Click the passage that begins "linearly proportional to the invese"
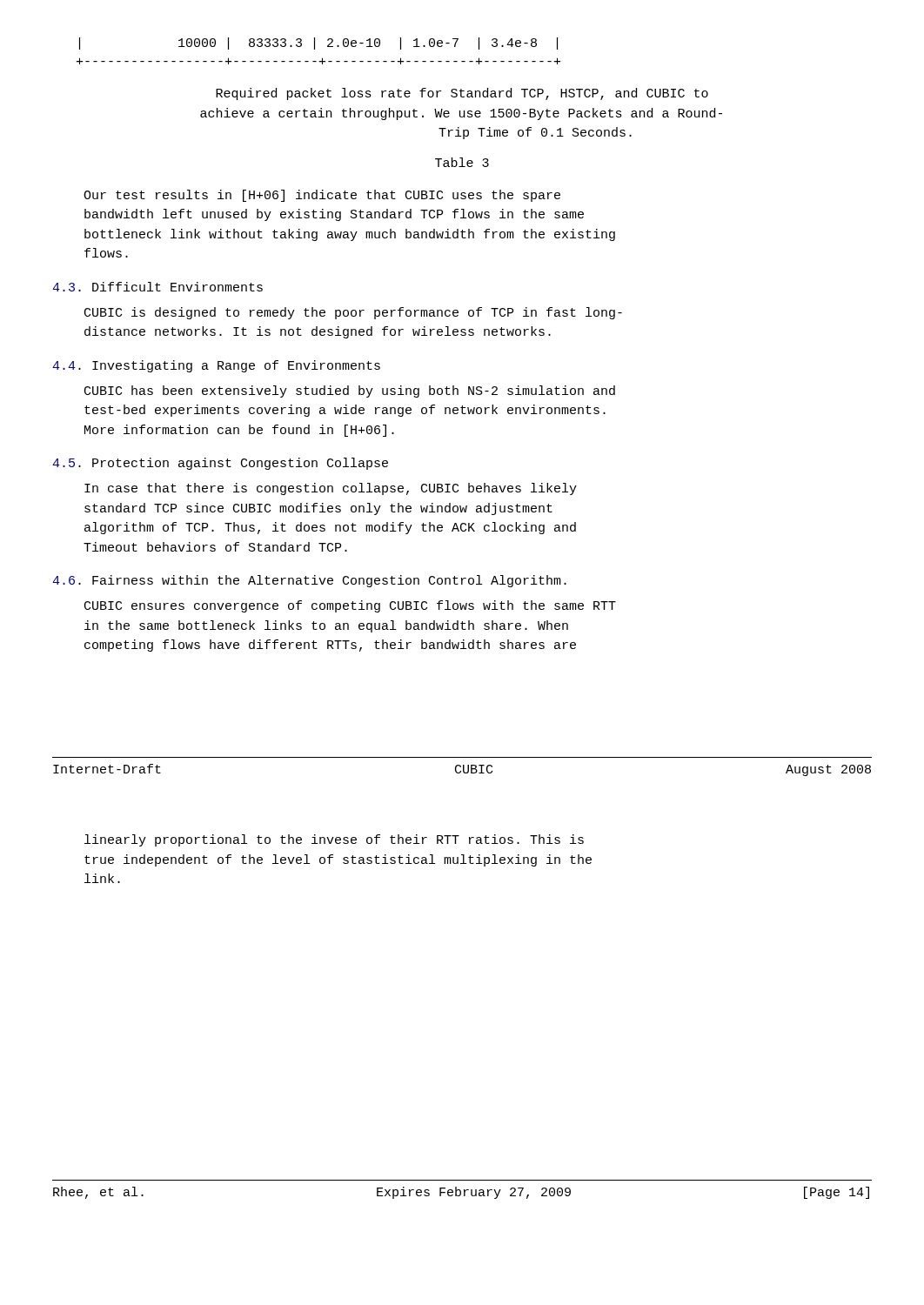Viewport: 924px width, 1305px height. point(478,861)
